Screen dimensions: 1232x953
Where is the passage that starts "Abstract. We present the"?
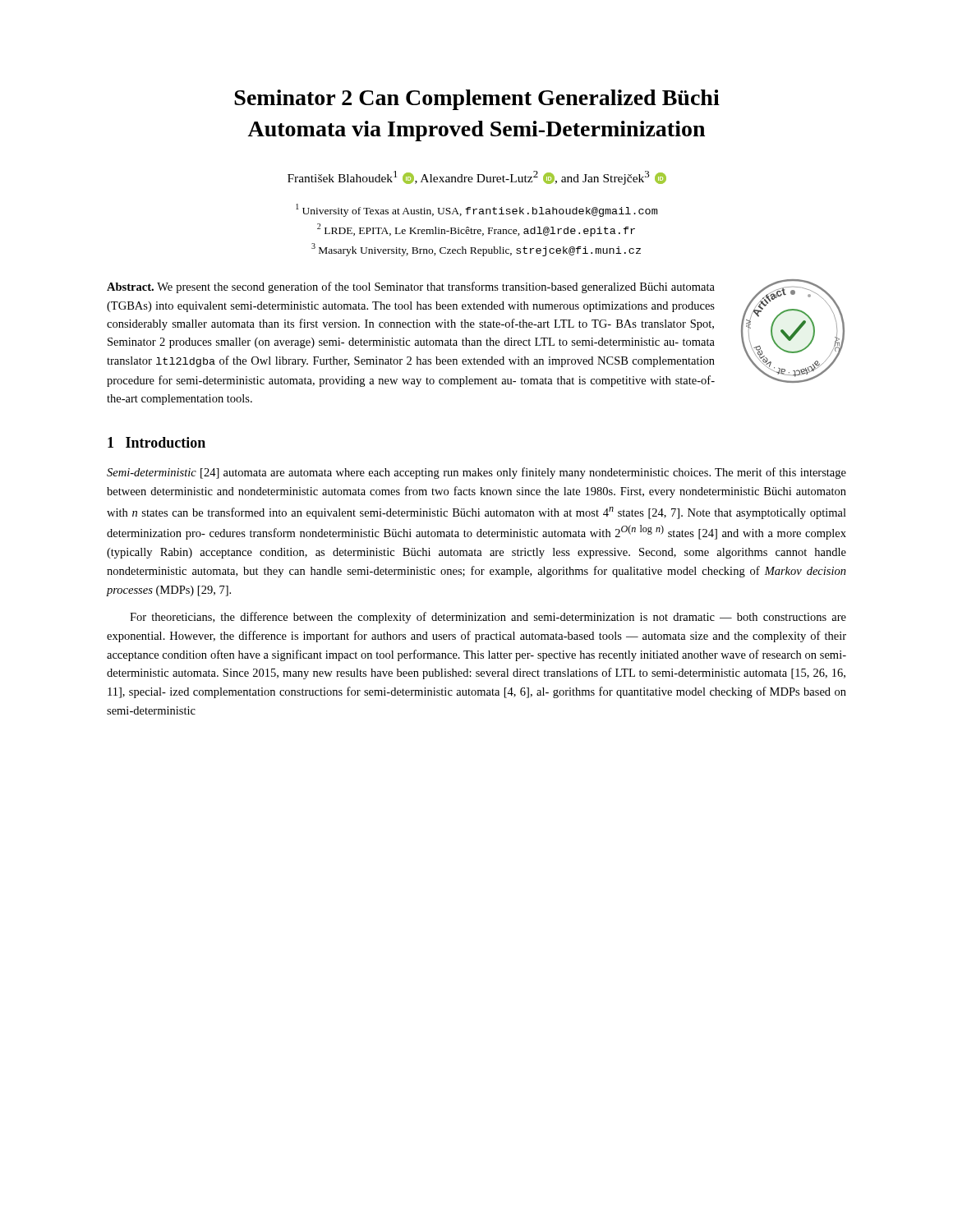pyautogui.click(x=411, y=343)
